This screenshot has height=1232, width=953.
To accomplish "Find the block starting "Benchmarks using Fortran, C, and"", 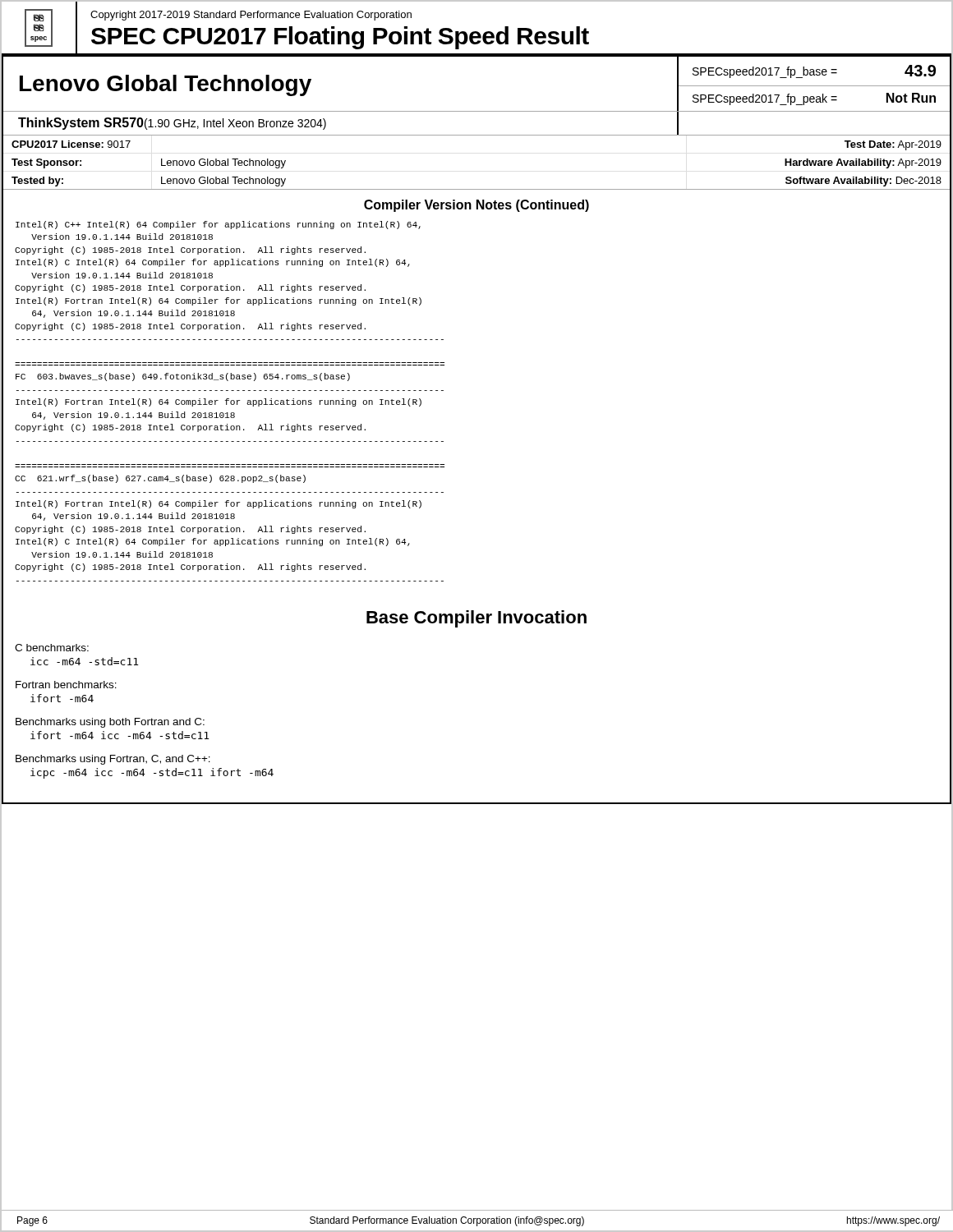I will [113, 759].
